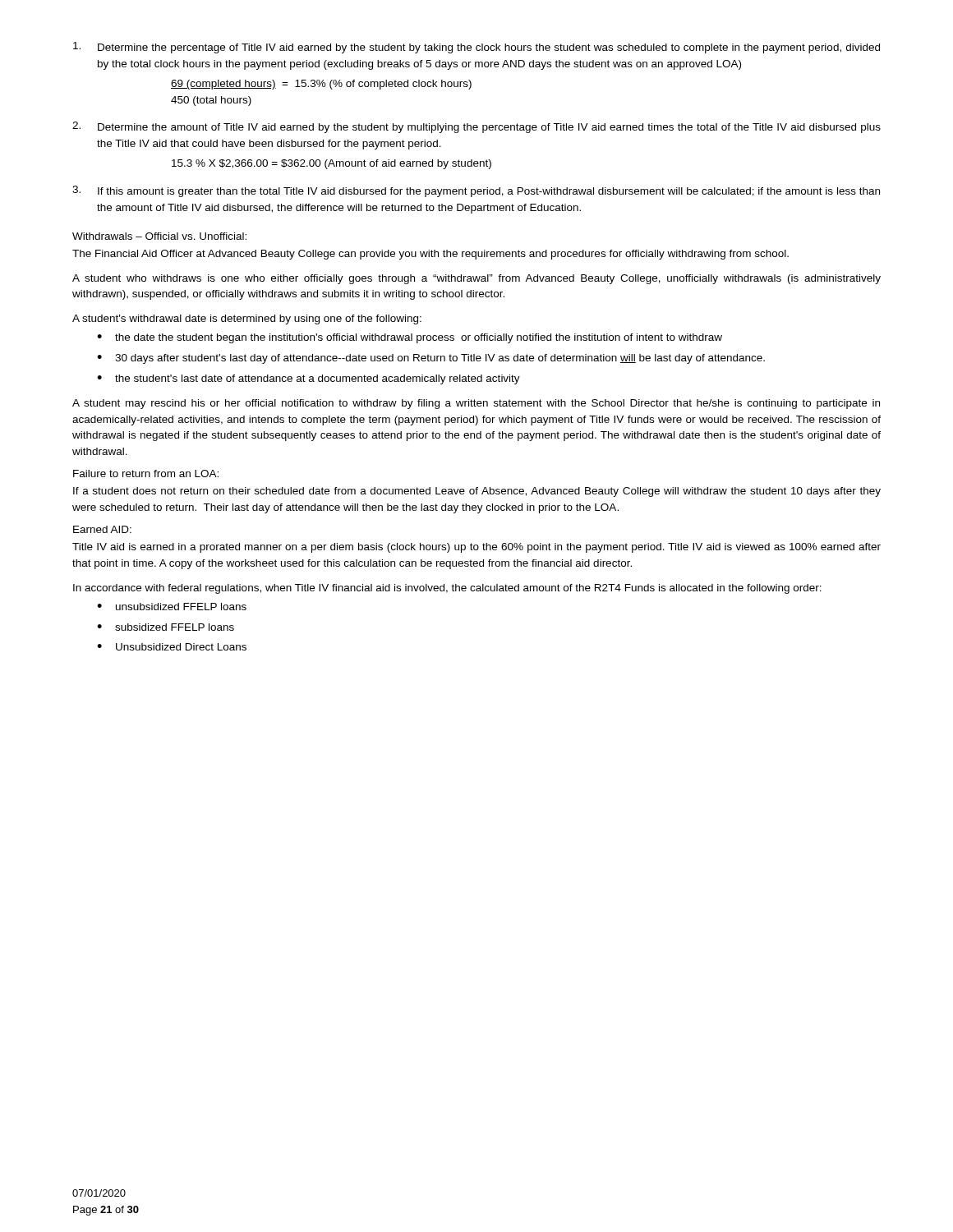Select the list item containing "• Unsubsidized Direct Loans"
Screen dimensions: 1232x953
pyautogui.click(x=172, y=647)
